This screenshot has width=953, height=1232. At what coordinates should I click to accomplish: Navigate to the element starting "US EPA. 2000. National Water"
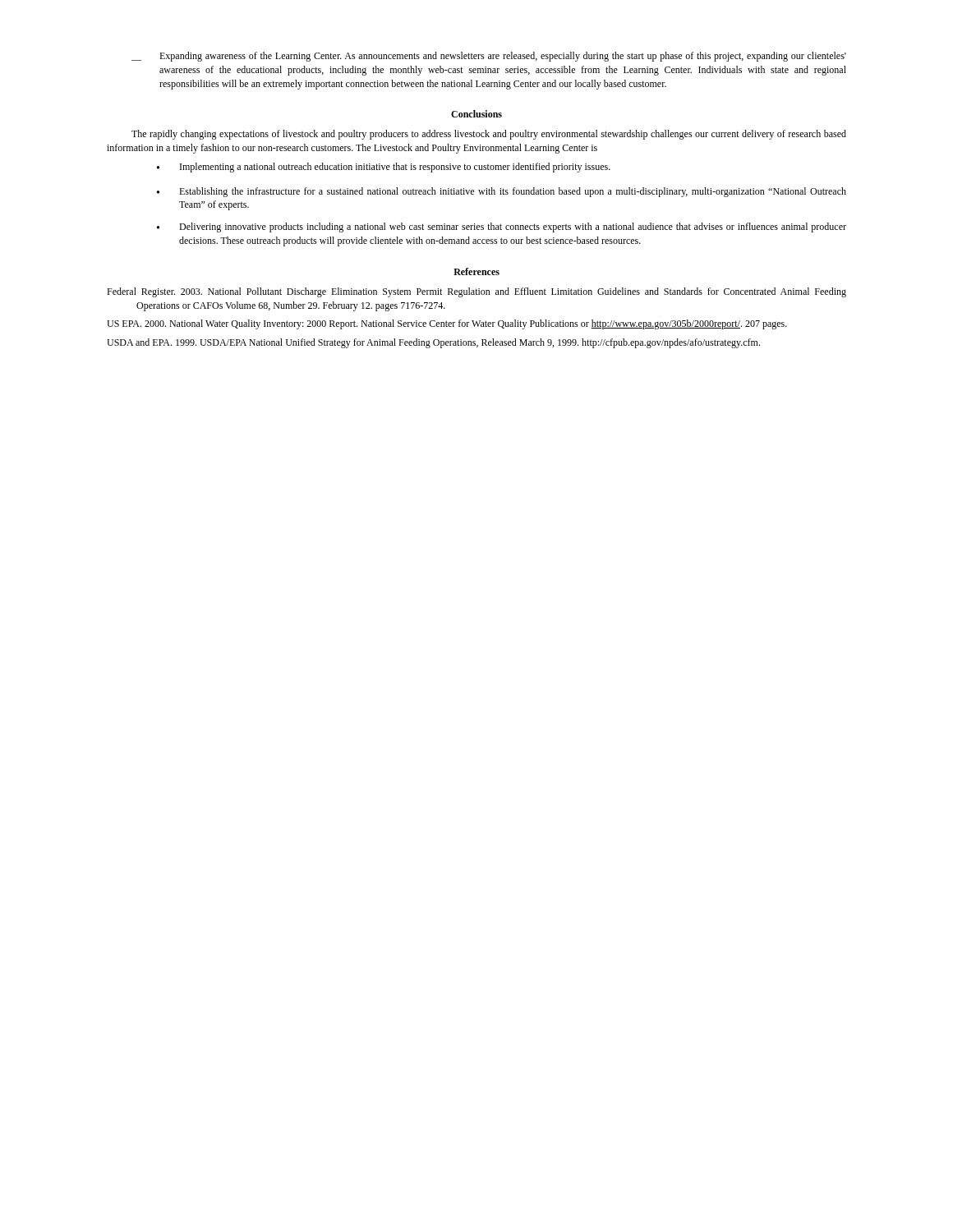[447, 324]
